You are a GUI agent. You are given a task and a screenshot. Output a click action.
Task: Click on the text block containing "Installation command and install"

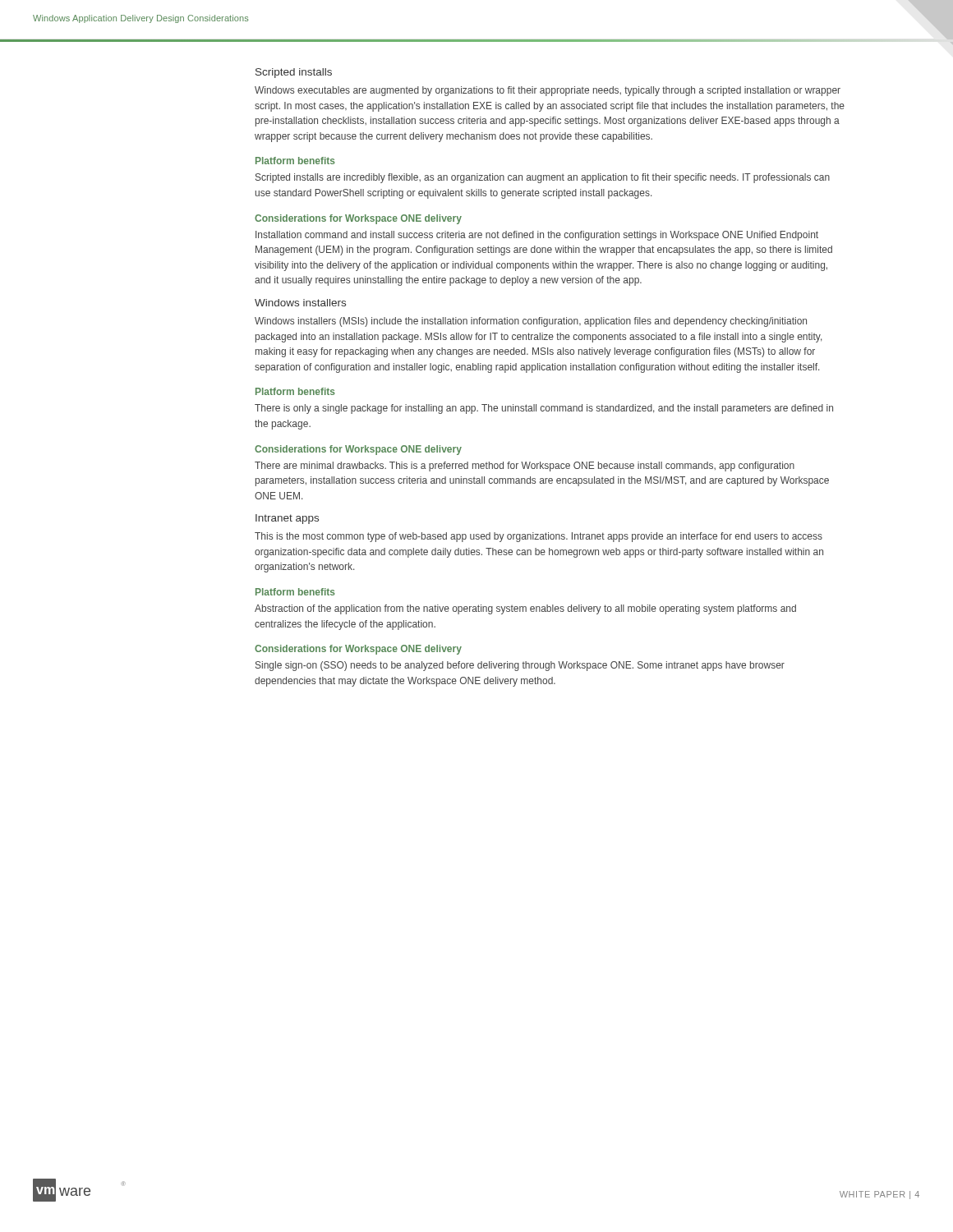click(550, 258)
